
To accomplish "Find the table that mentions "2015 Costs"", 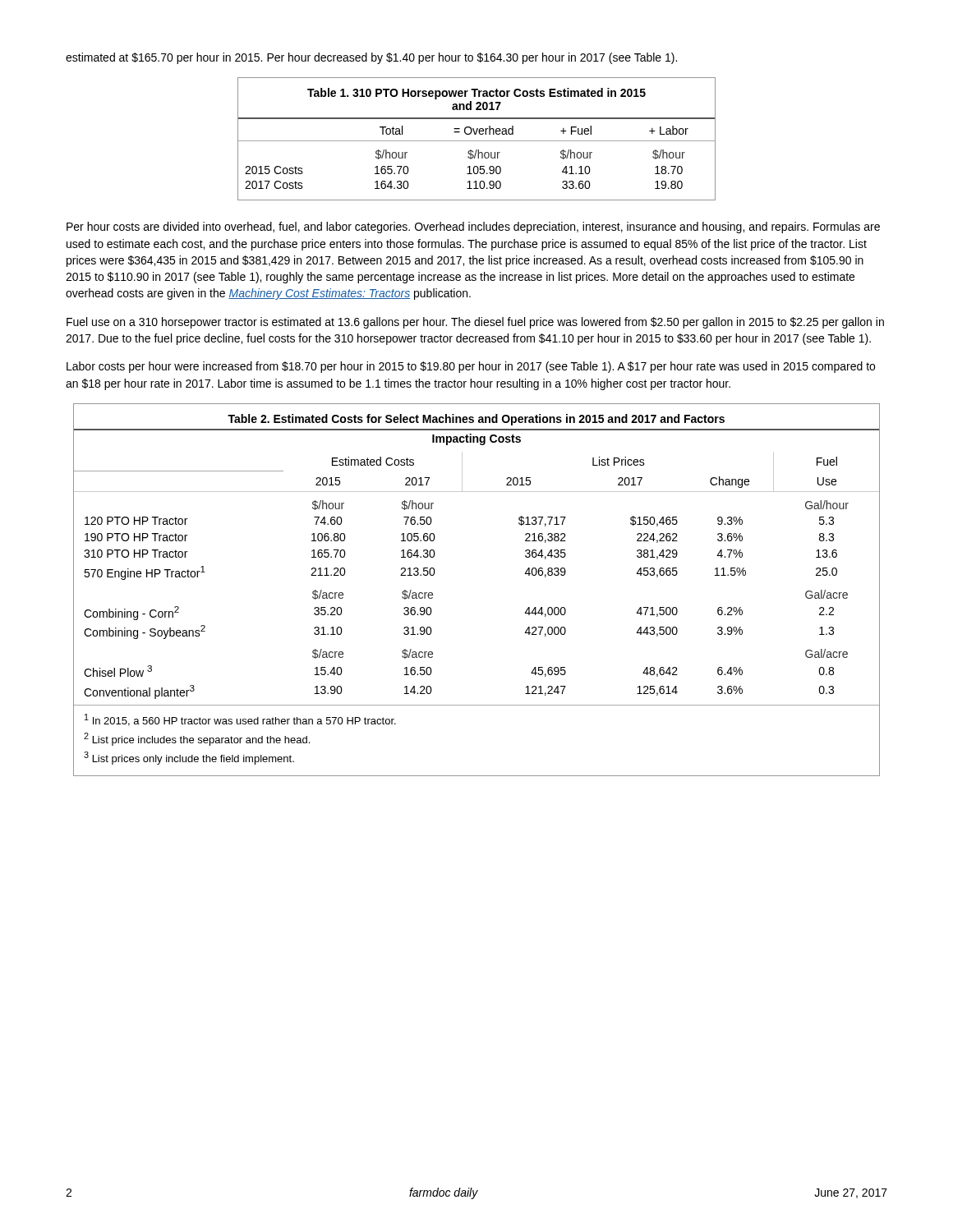I will coord(476,139).
